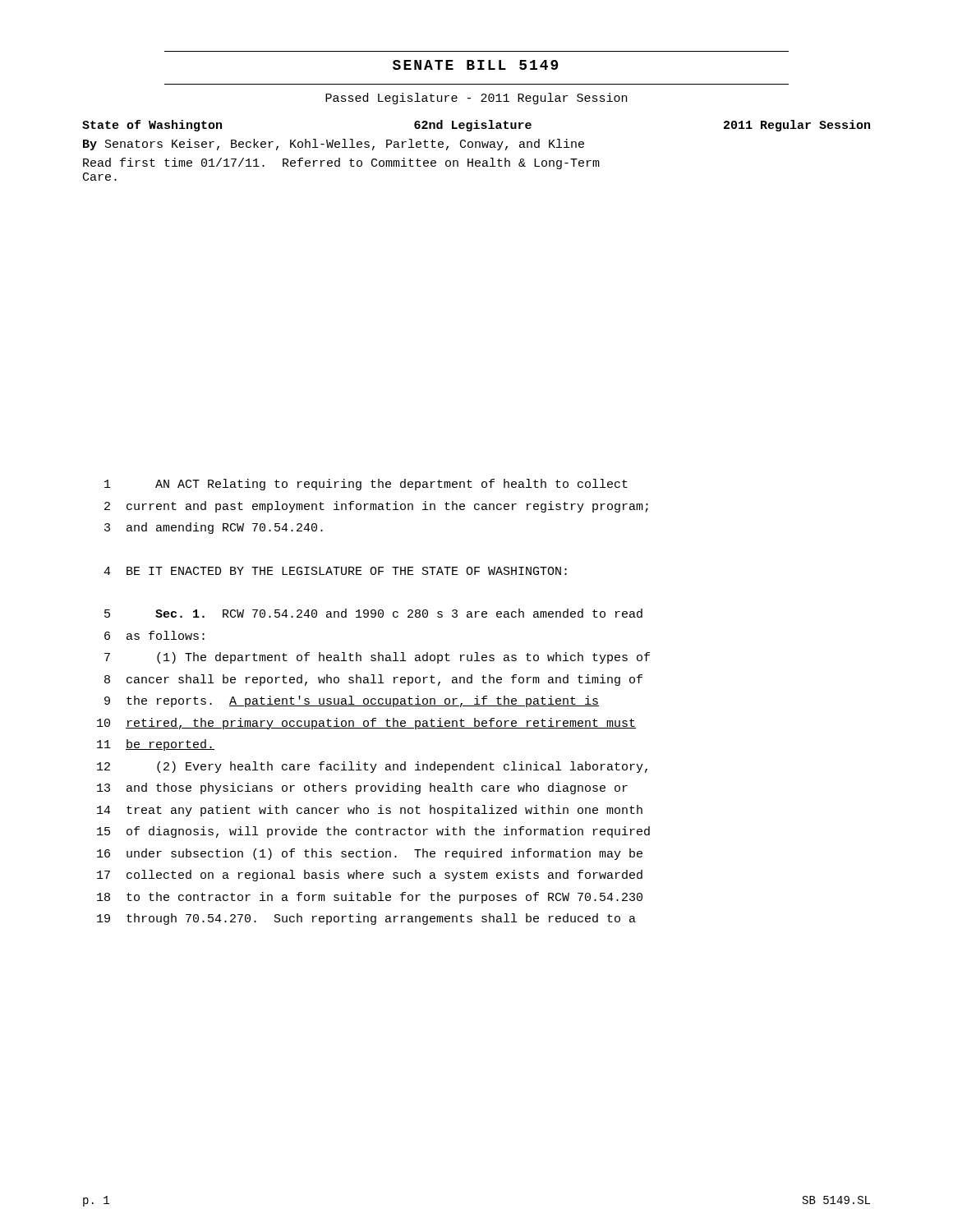Select the region starting "Passed Legislature - 2011 Regular Session"
Image resolution: width=953 pixels, height=1232 pixels.
coord(476,99)
